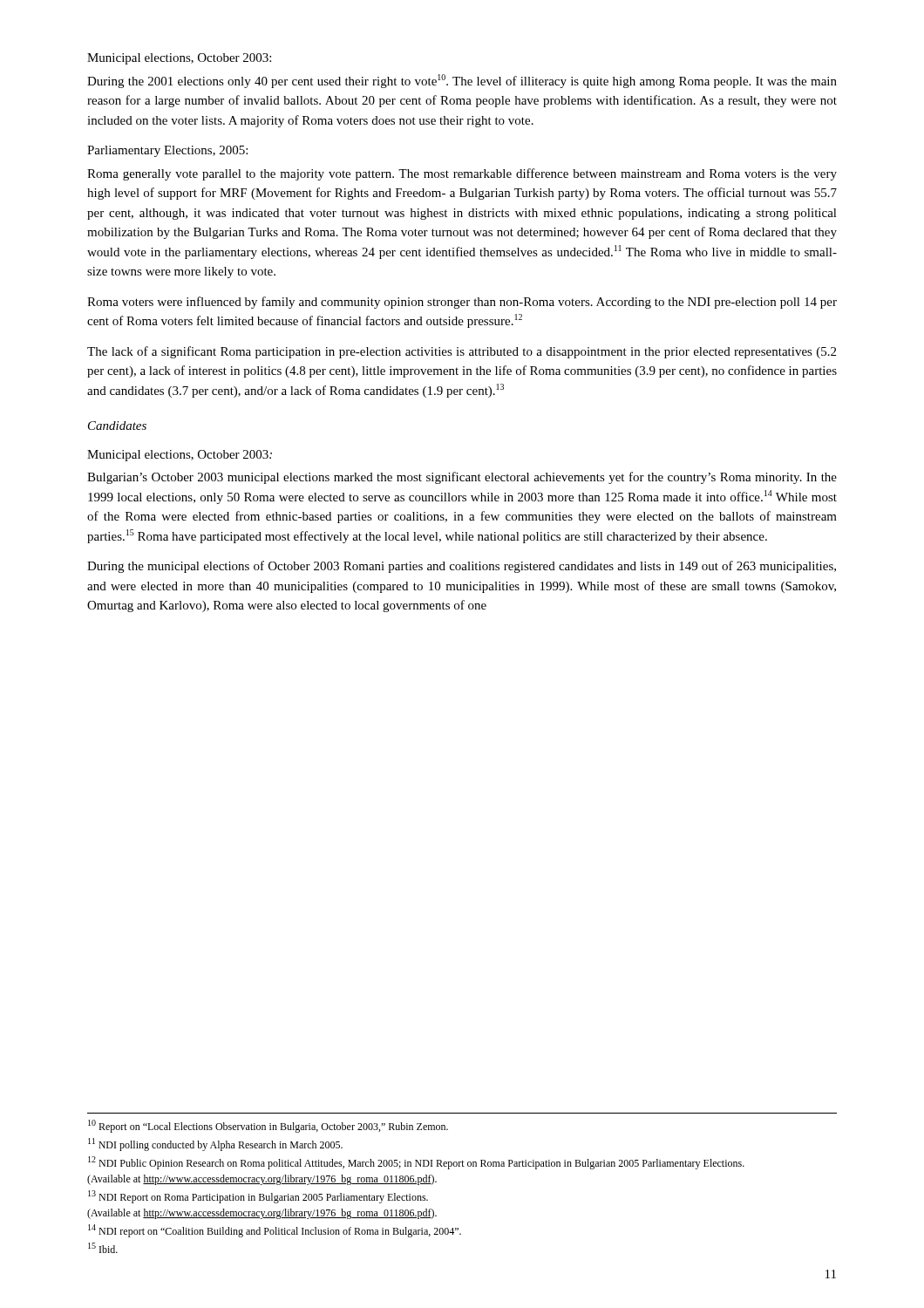
Task: Find the footnote containing "13 NDI Report on Roma"
Action: [258, 1197]
